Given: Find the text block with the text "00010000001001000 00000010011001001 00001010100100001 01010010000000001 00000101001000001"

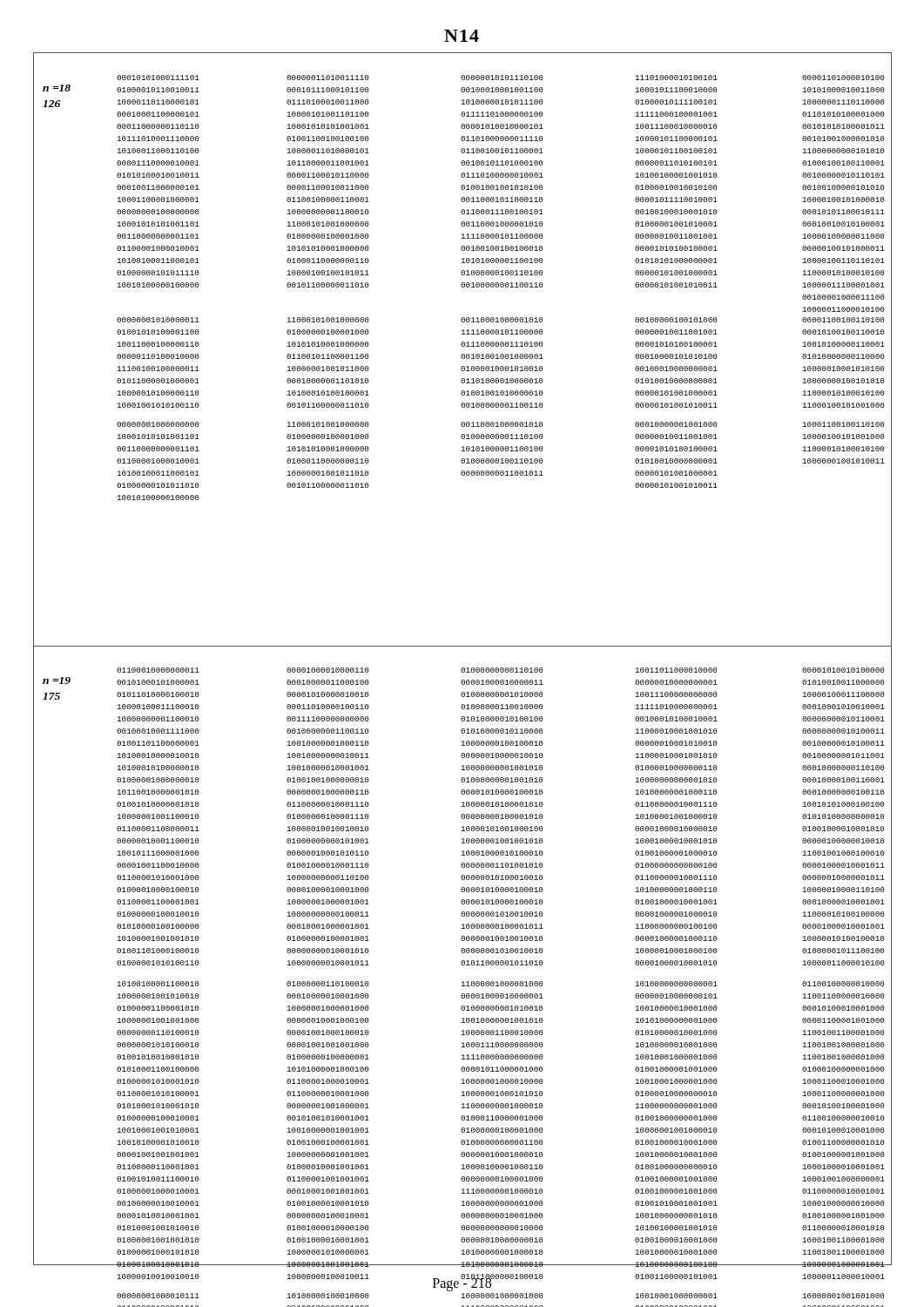Looking at the screenshot, I should pos(676,455).
